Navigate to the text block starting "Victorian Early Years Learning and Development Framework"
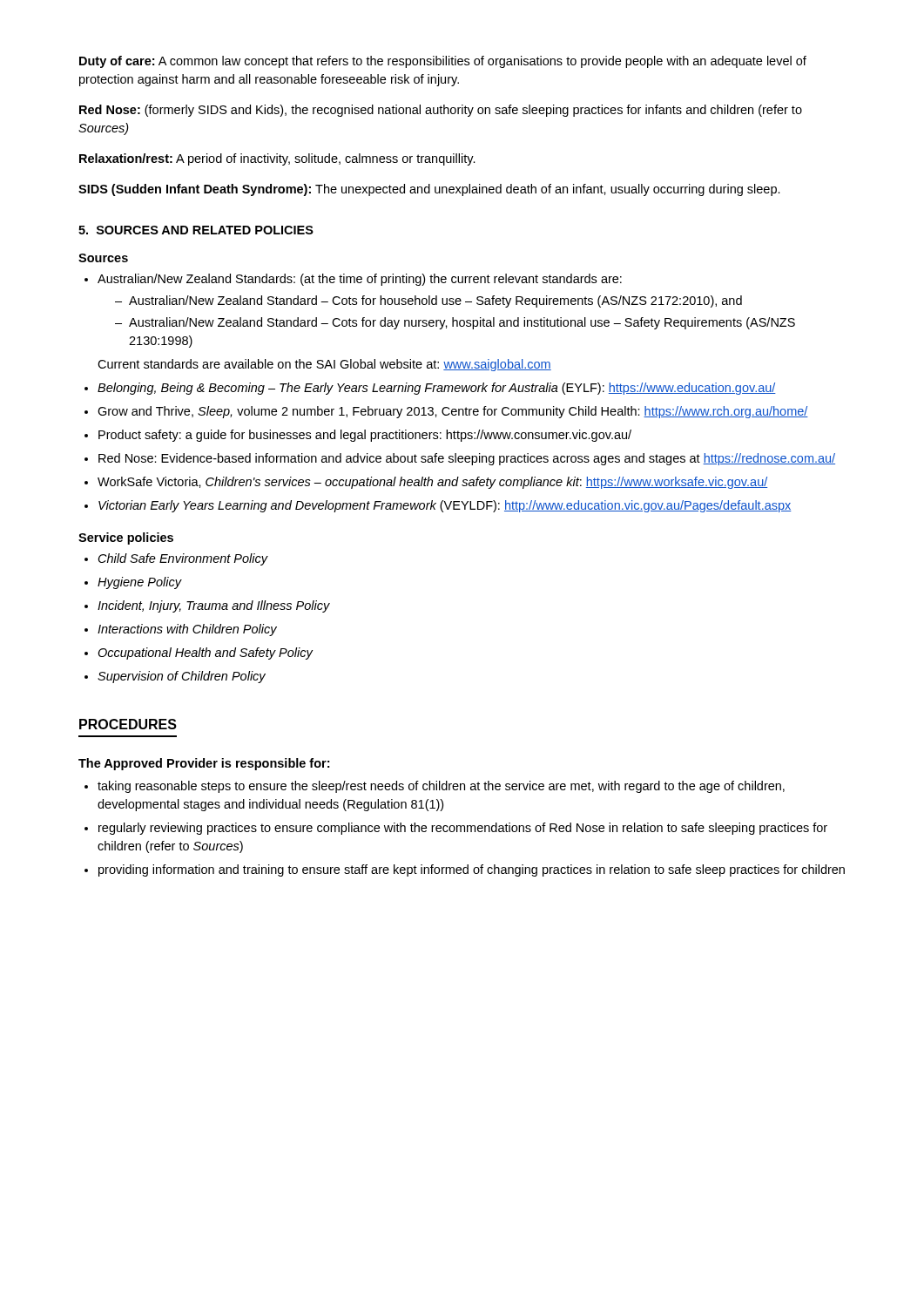The height and width of the screenshot is (1307, 924). coord(444,506)
